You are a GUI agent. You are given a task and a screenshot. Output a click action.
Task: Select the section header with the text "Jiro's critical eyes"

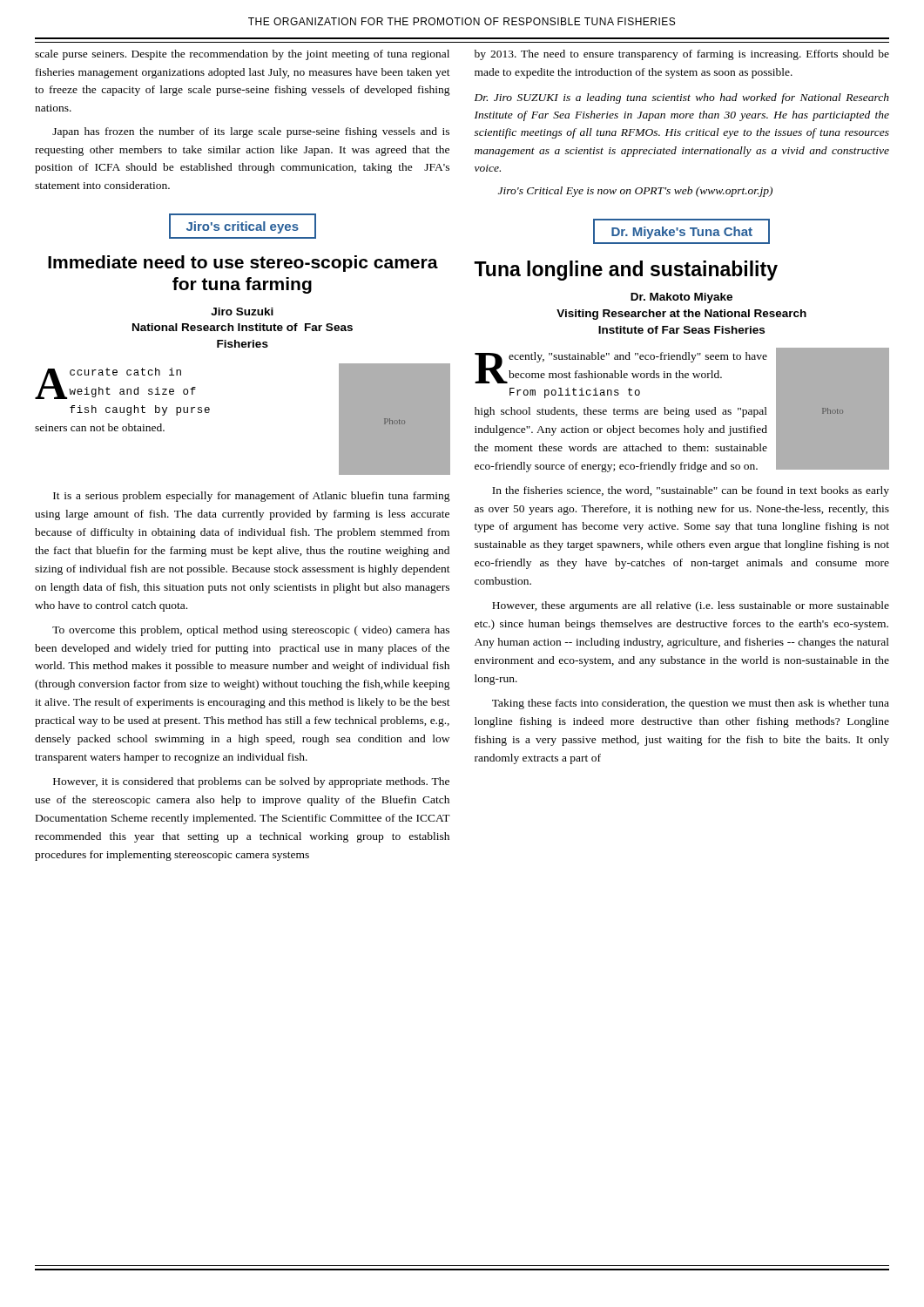coord(242,226)
